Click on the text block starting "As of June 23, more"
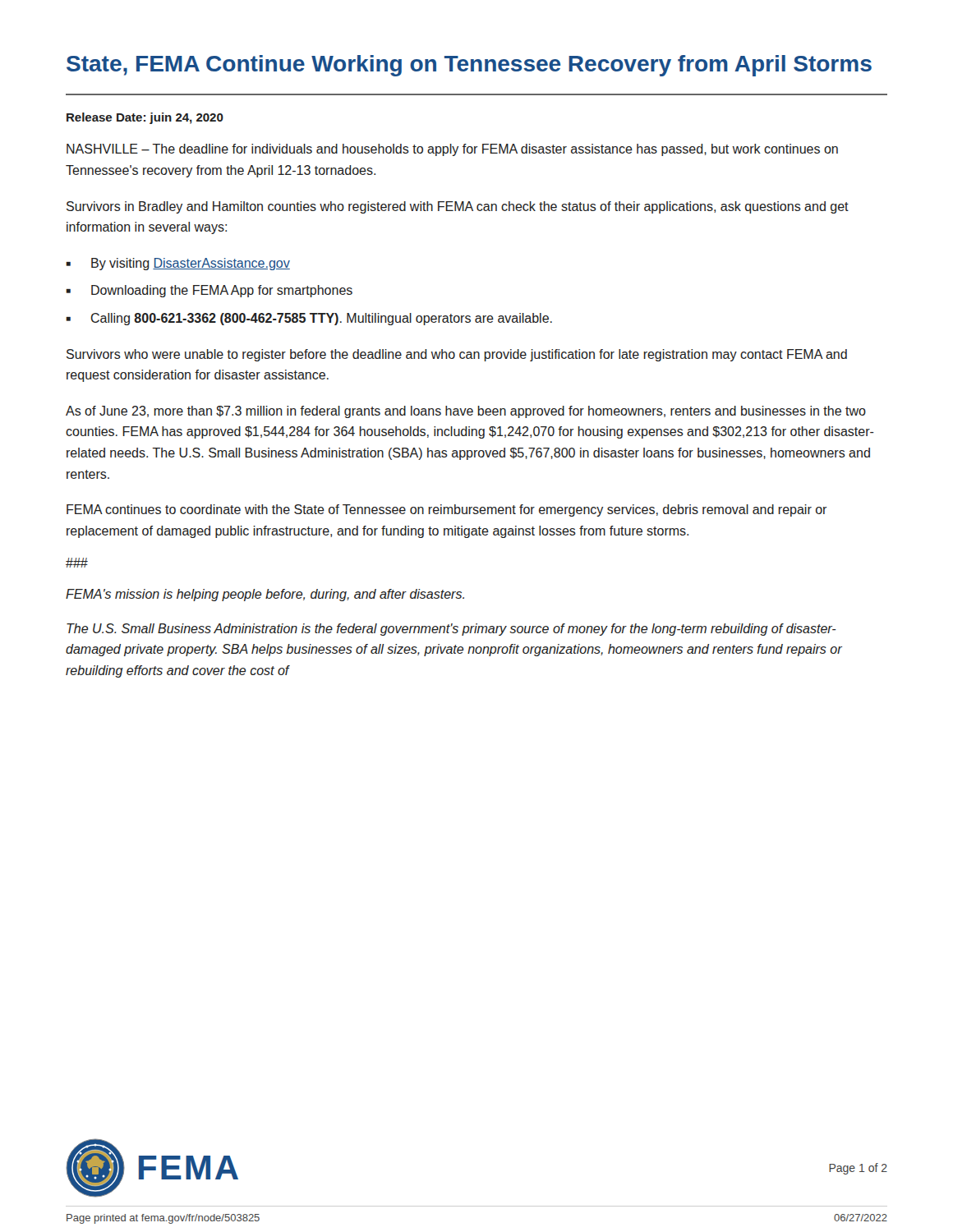Viewport: 953px width, 1232px height. click(x=476, y=443)
